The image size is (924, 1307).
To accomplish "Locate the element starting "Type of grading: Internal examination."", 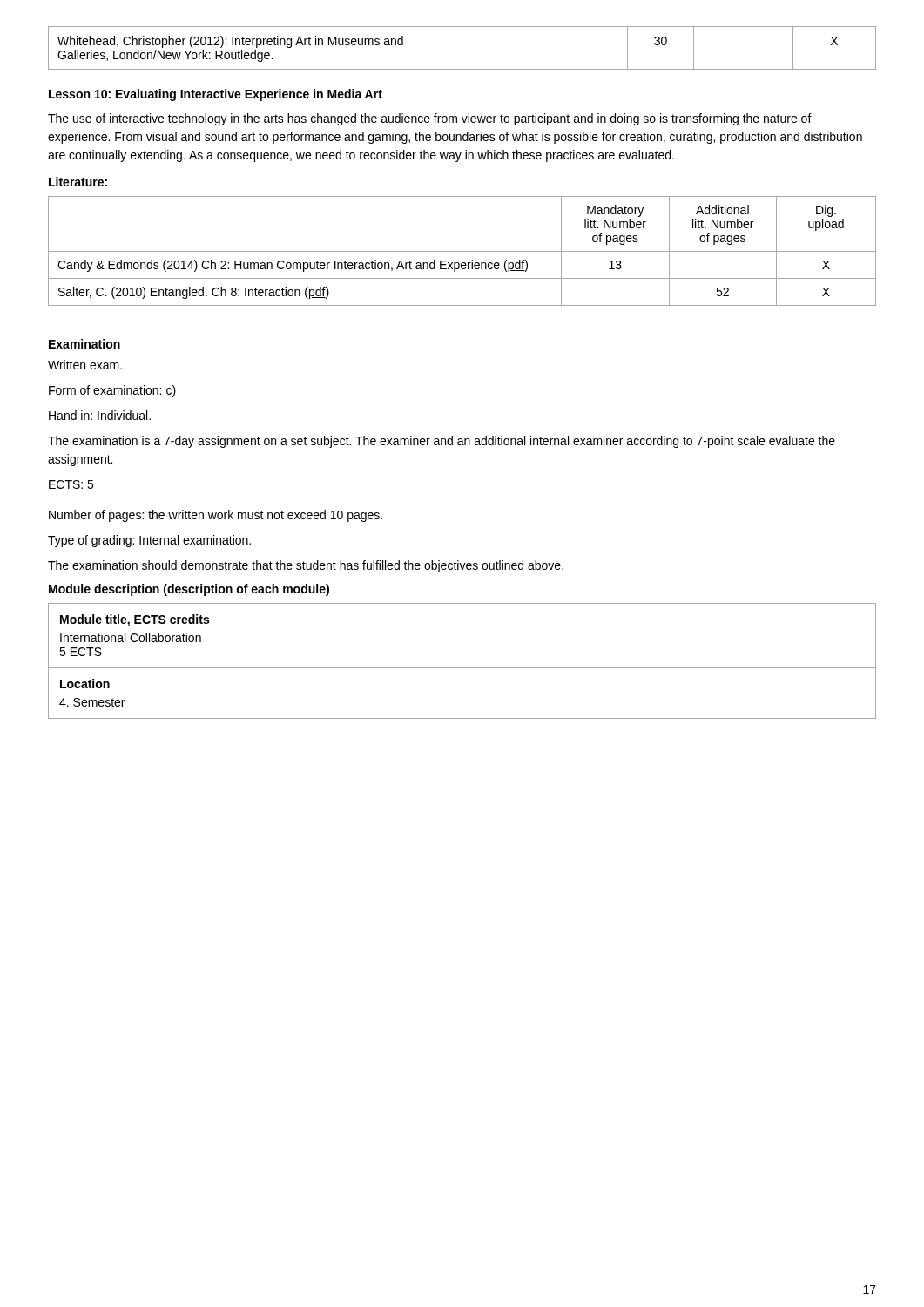I will (150, 540).
